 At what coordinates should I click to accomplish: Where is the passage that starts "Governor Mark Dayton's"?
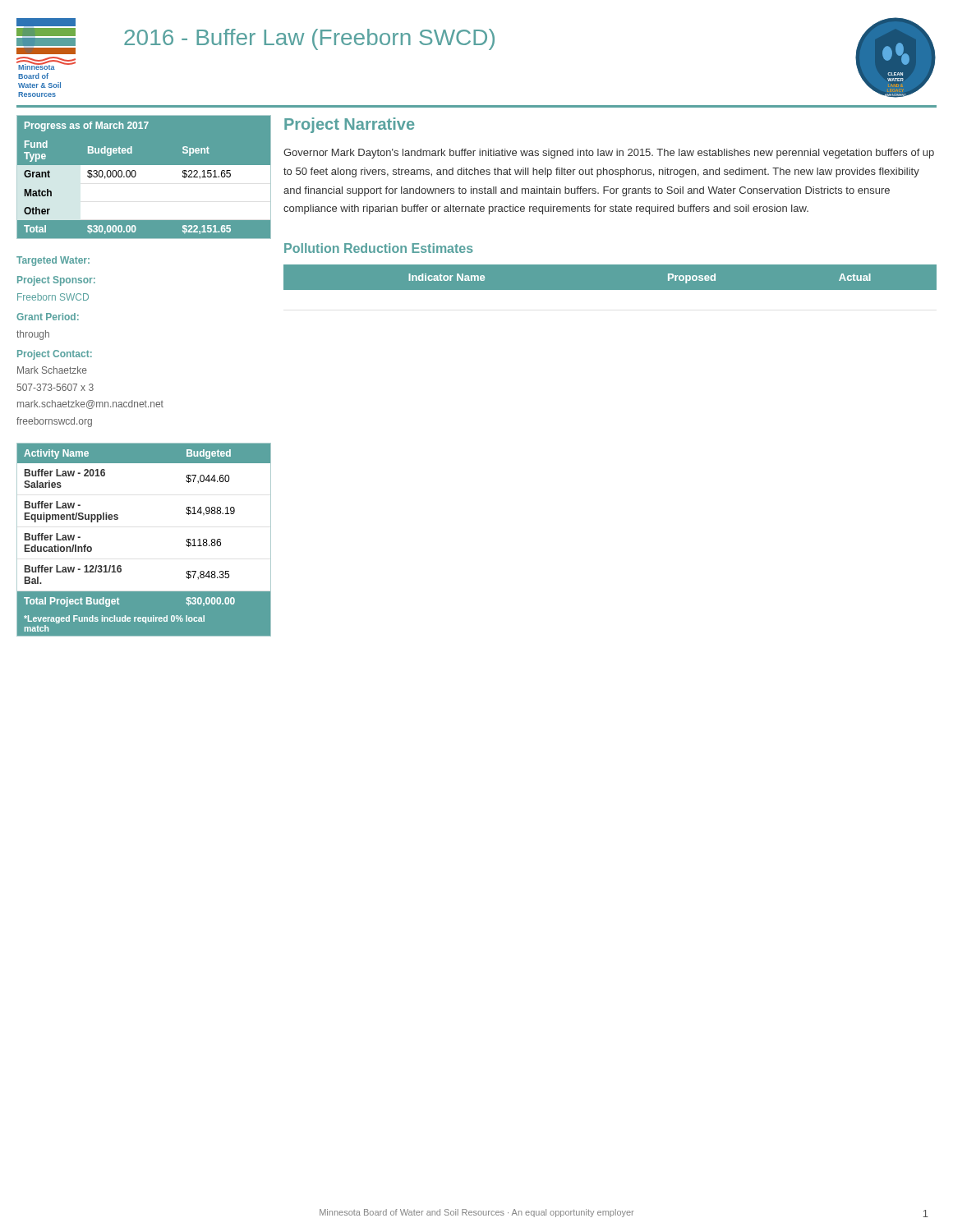point(609,180)
